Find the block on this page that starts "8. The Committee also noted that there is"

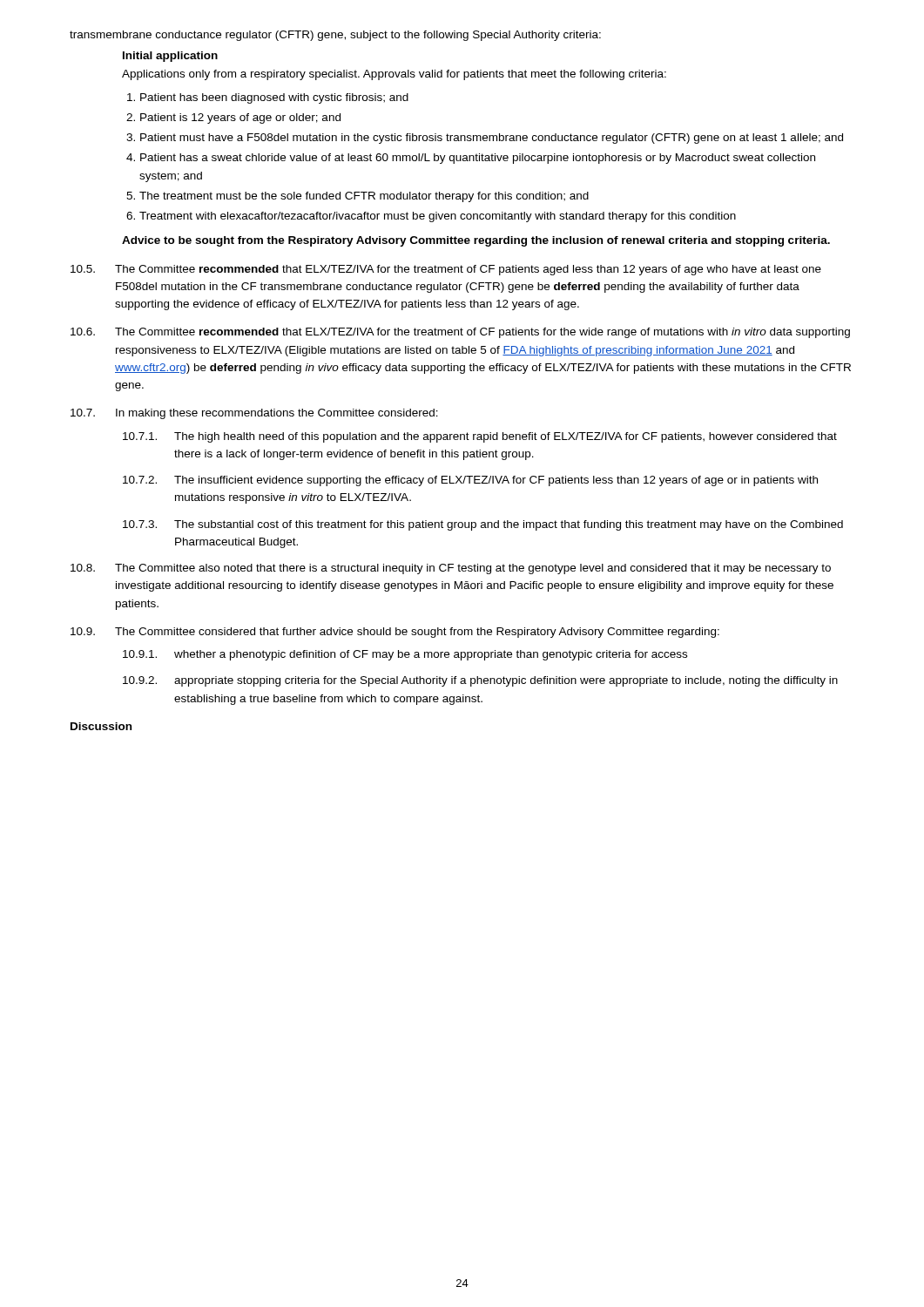click(462, 586)
